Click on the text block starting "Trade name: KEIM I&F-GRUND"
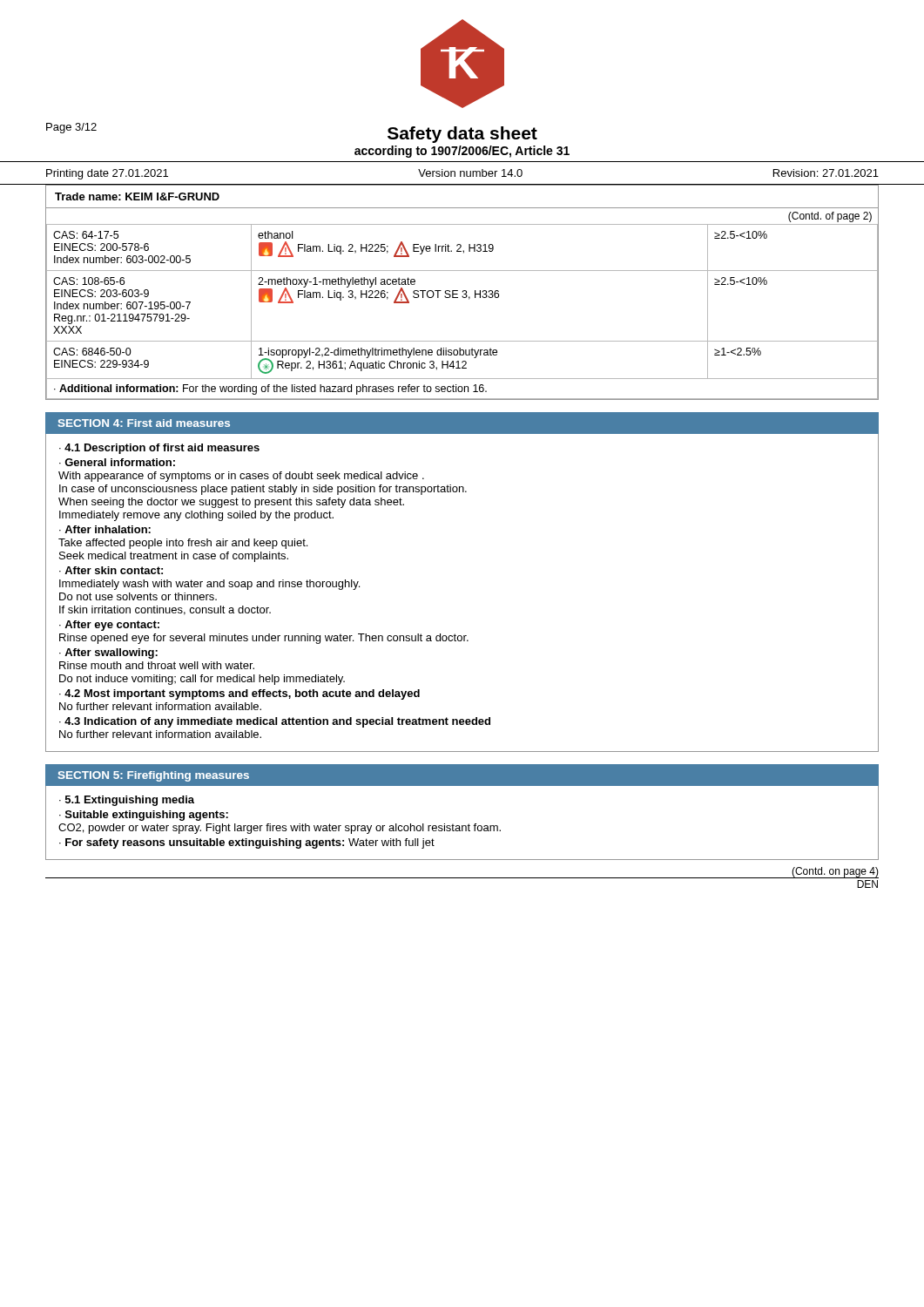The width and height of the screenshot is (924, 1307). pos(137,196)
